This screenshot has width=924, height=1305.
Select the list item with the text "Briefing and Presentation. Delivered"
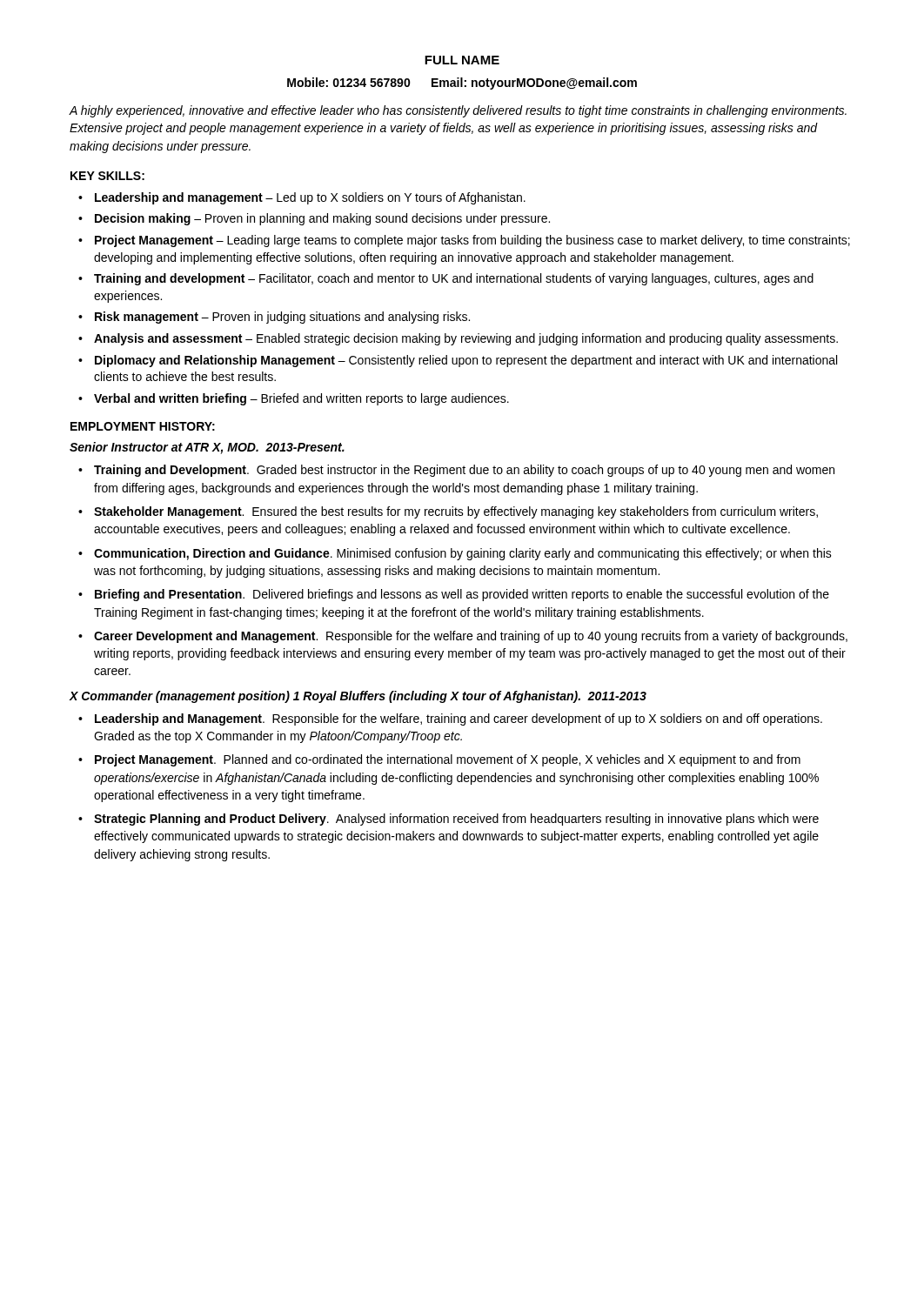tap(462, 603)
